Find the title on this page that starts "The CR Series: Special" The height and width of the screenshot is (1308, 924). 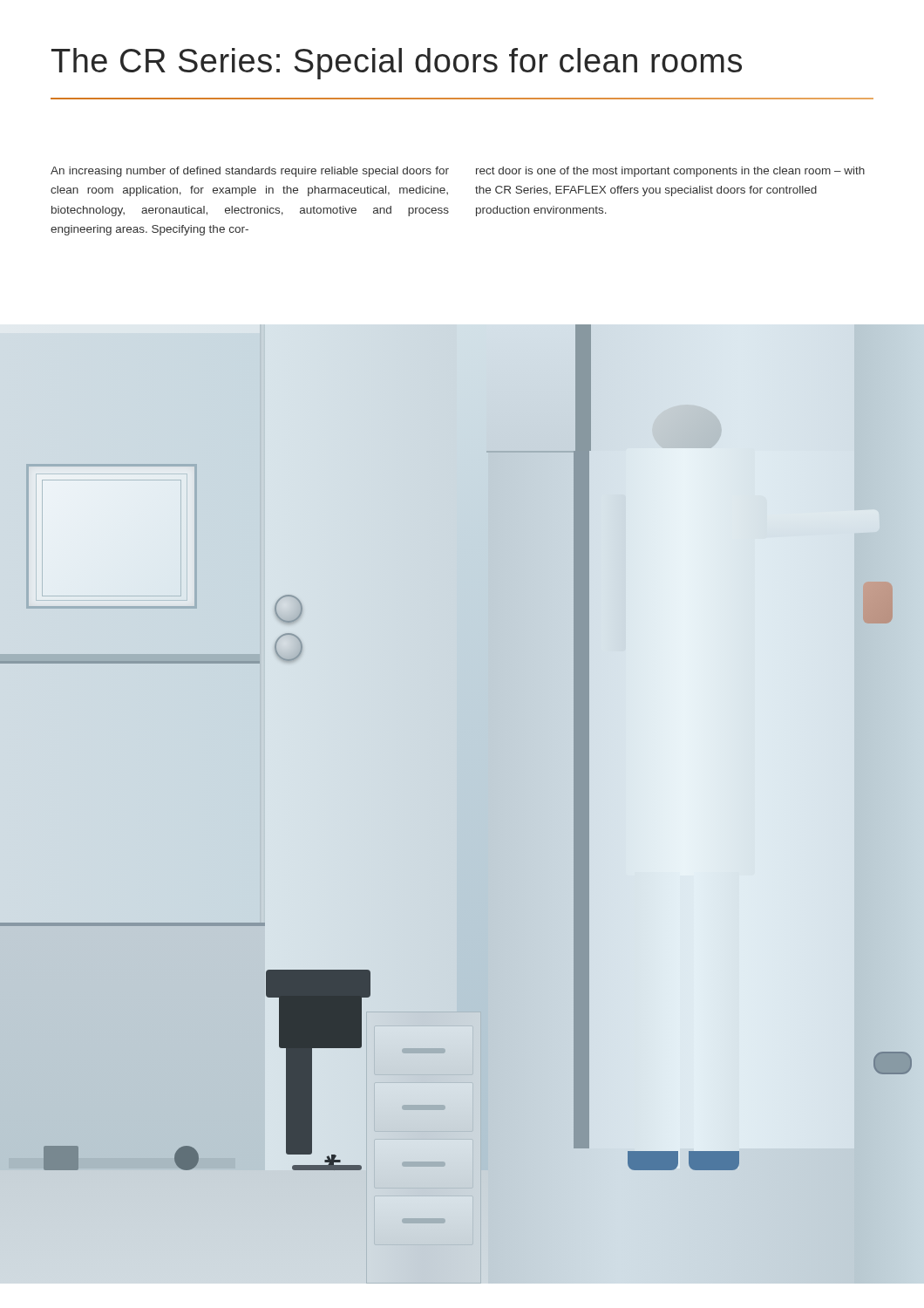tap(462, 70)
